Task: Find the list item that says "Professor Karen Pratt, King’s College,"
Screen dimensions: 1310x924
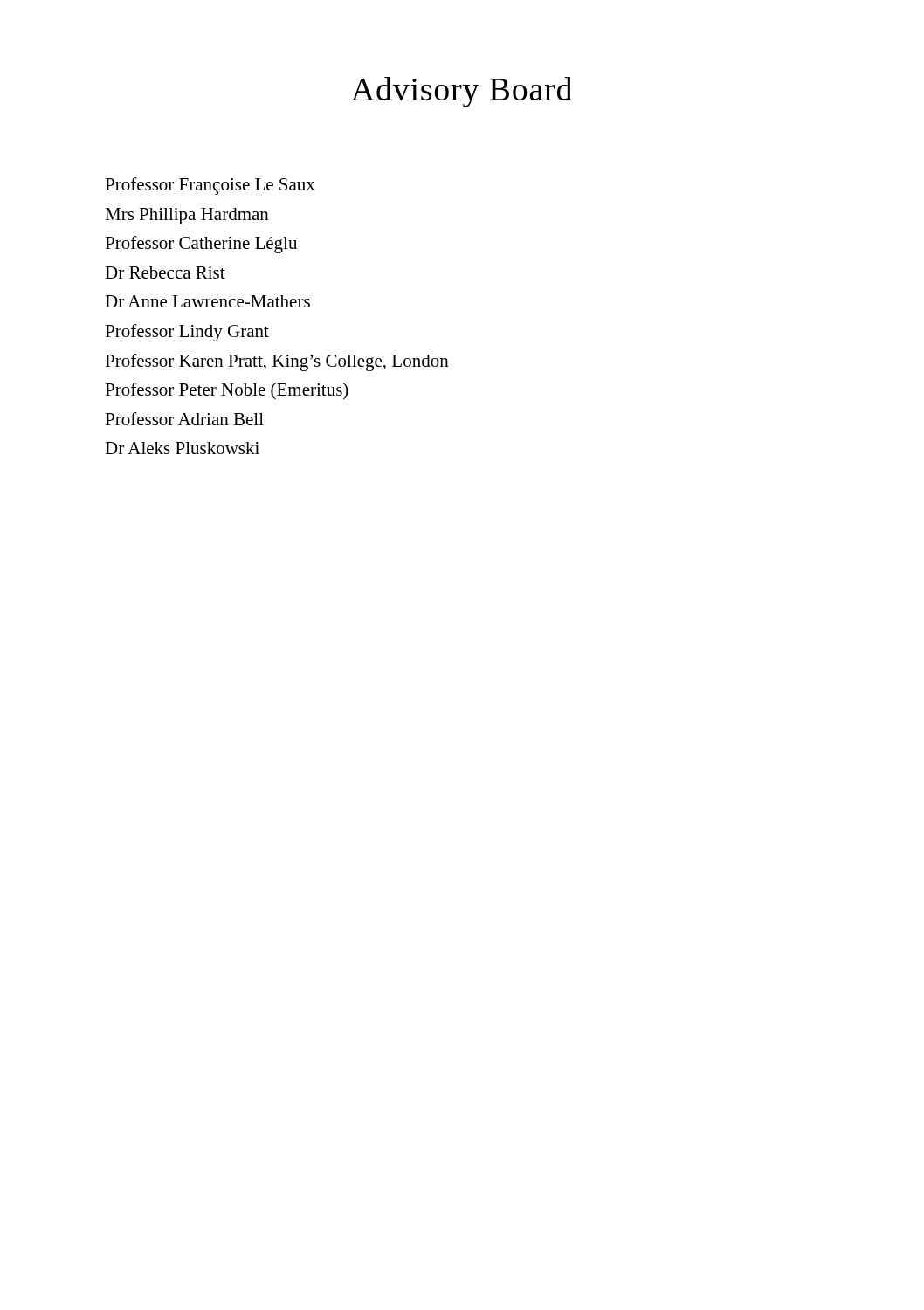Action: click(x=277, y=360)
